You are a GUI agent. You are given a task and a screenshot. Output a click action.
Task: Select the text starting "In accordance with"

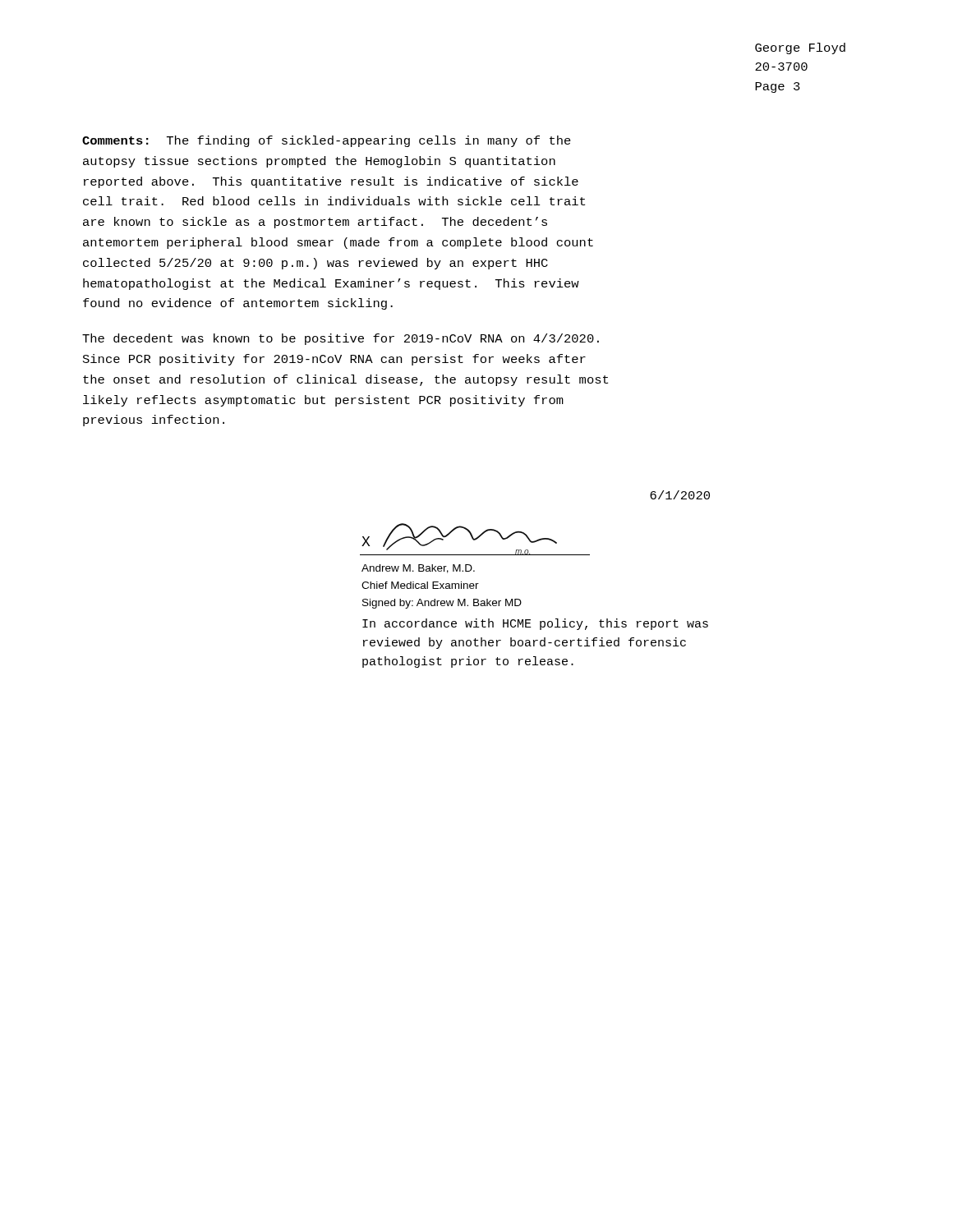click(x=535, y=644)
